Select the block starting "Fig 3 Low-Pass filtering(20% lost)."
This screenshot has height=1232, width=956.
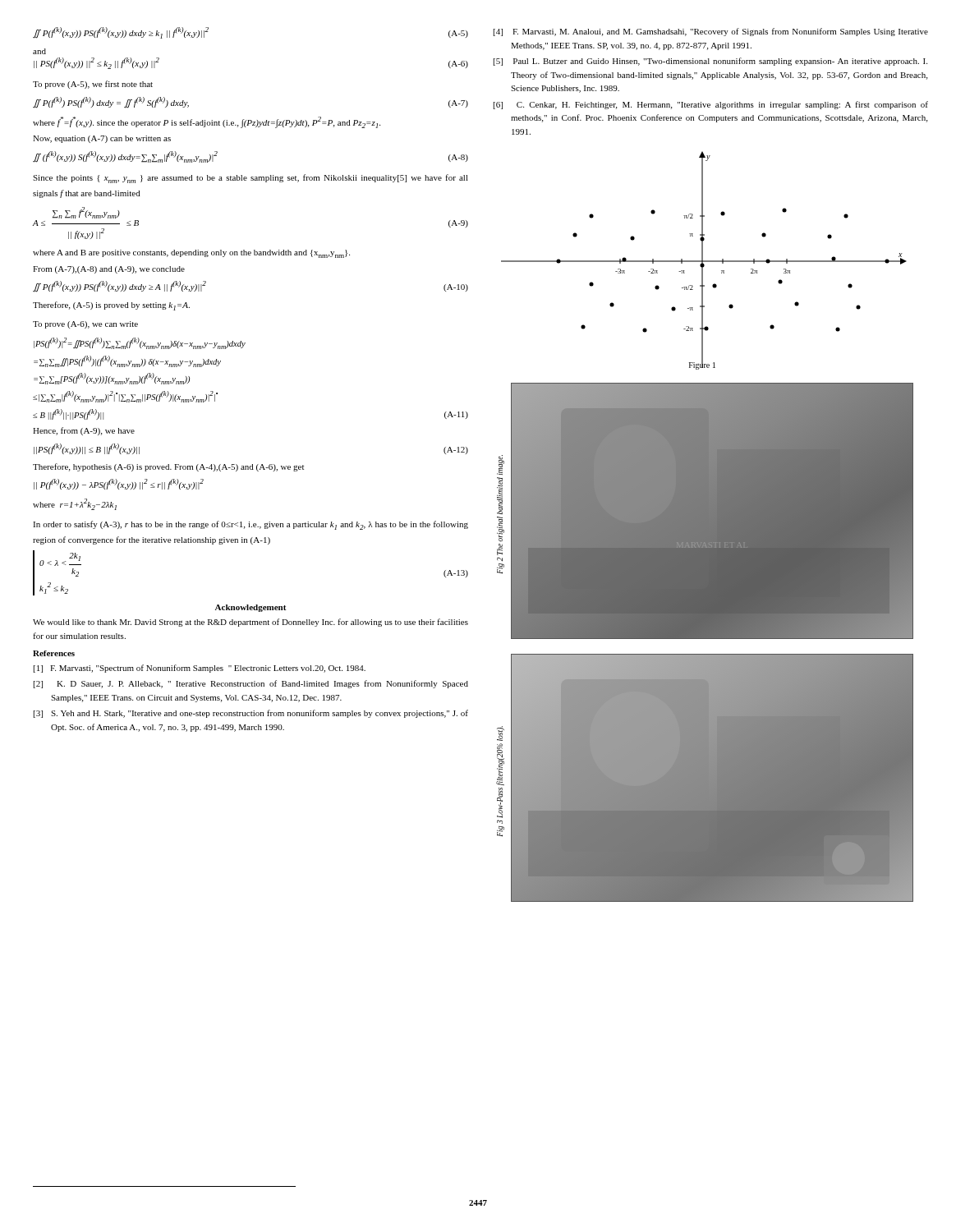point(500,781)
